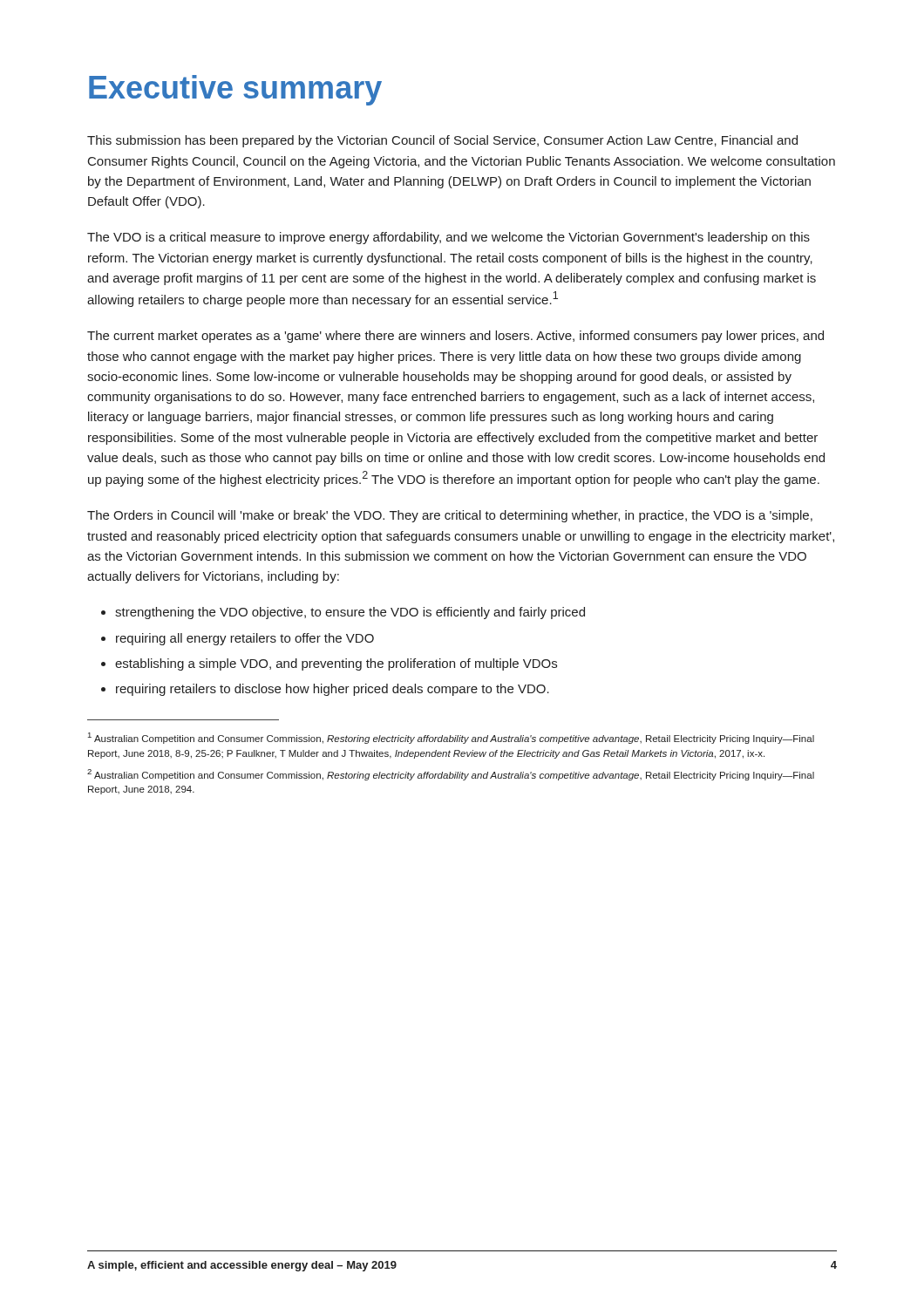Navigate to the region starting "1 Australian Competition and"

pos(451,744)
